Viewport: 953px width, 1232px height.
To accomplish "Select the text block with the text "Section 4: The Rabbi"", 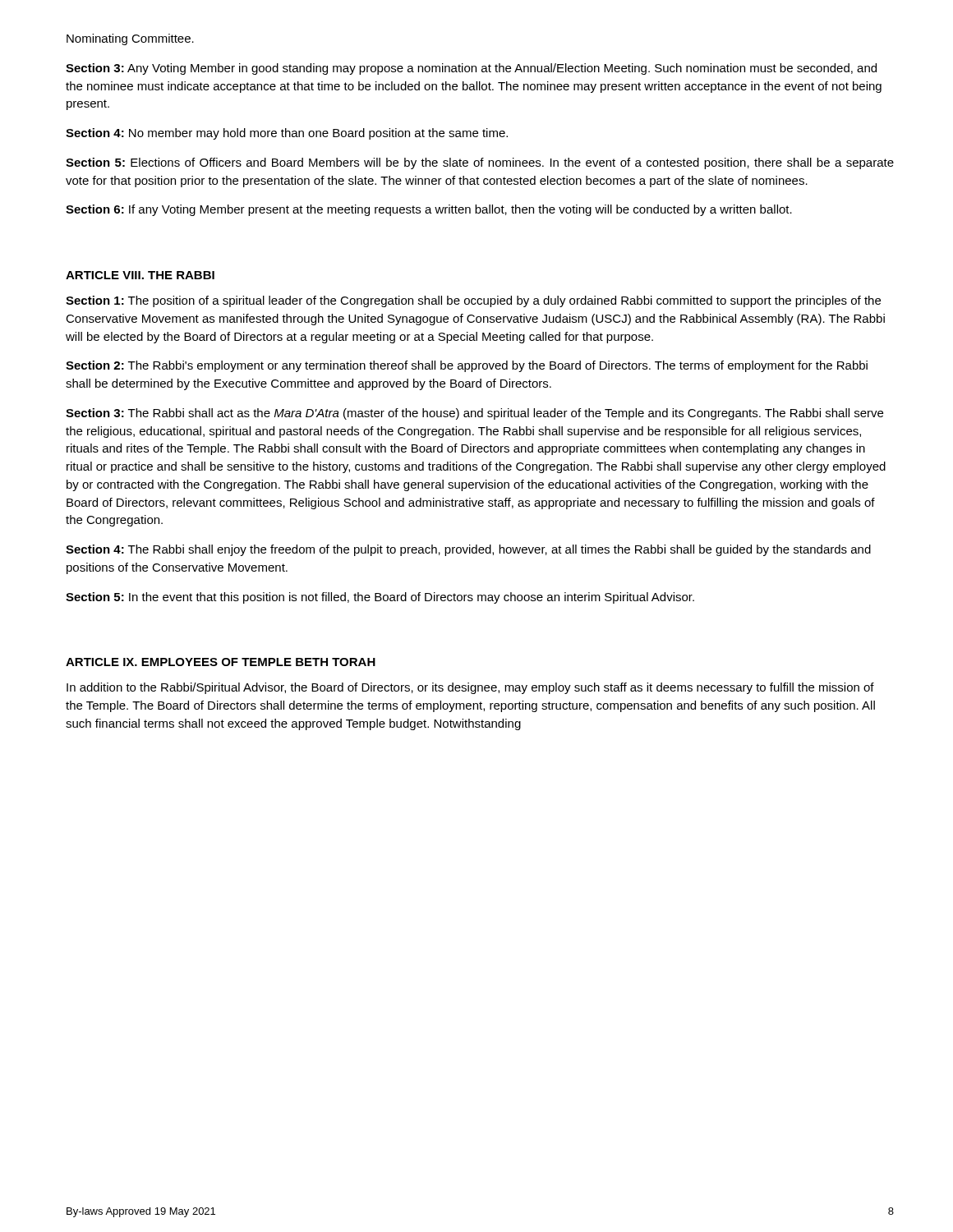I will [x=468, y=558].
